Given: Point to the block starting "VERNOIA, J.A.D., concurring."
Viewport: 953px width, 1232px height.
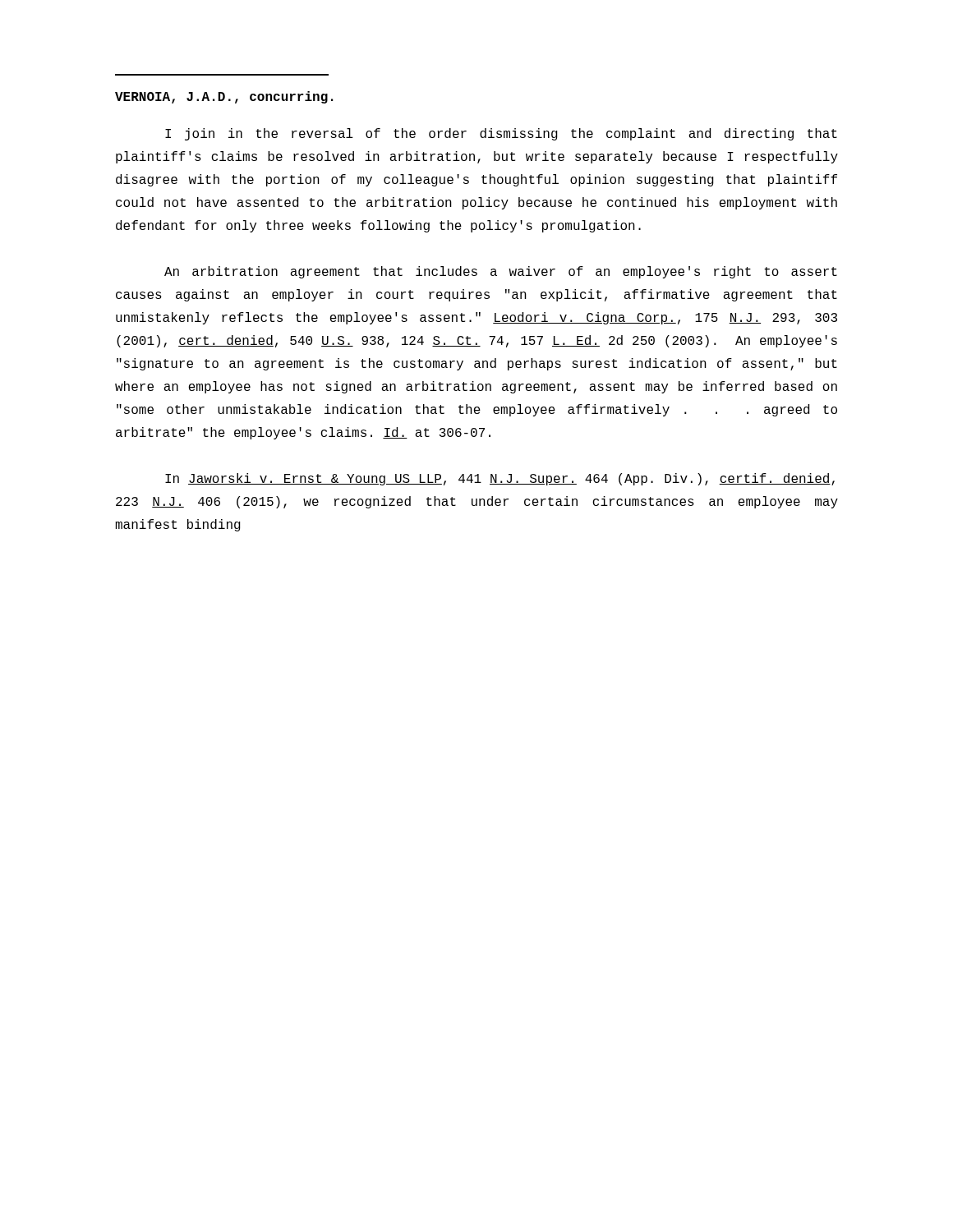Looking at the screenshot, I should pos(225,98).
